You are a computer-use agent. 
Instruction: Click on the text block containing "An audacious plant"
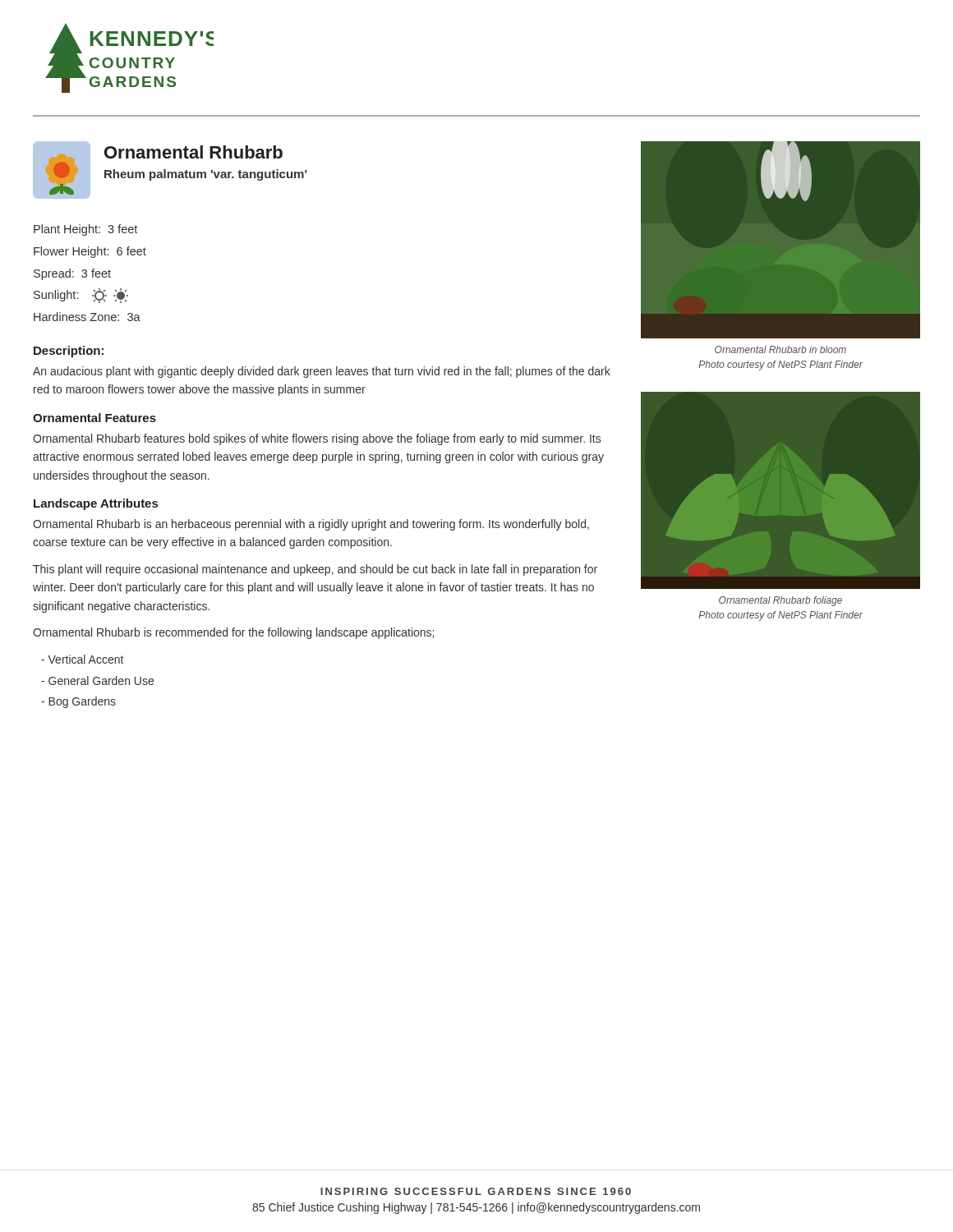(322, 380)
